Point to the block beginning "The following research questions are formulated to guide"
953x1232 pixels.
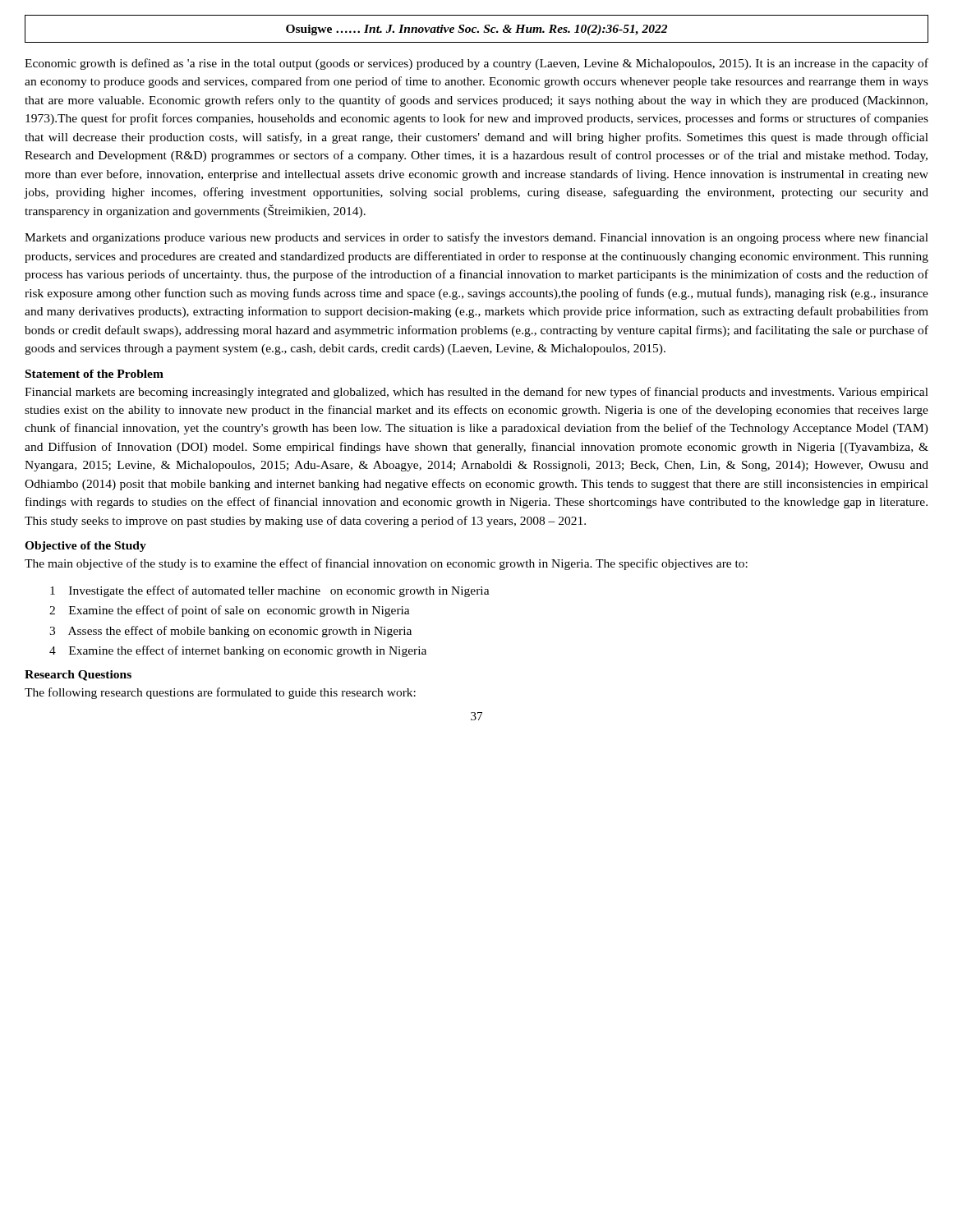(x=220, y=693)
